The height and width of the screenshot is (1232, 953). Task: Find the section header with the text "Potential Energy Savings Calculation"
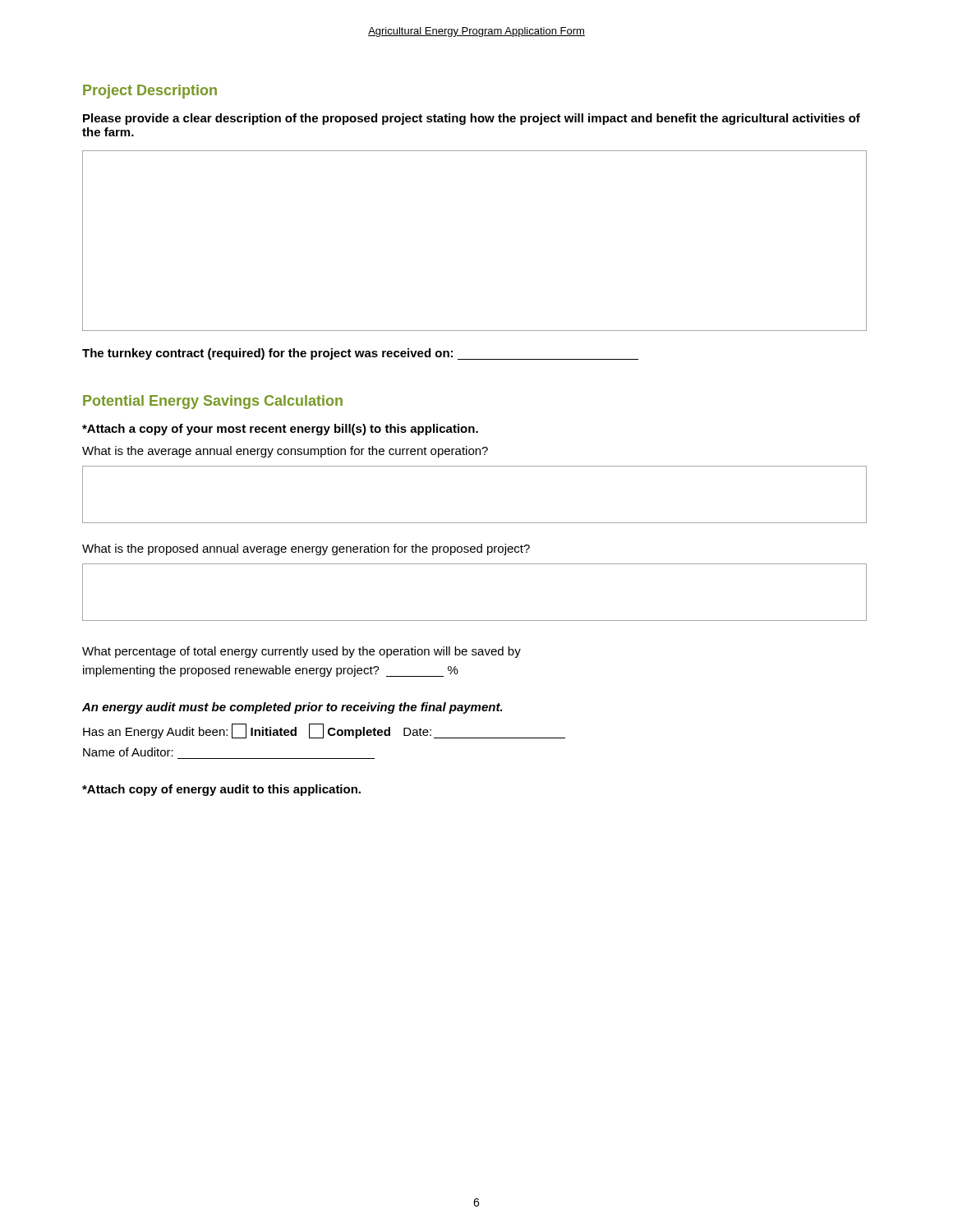tap(213, 401)
